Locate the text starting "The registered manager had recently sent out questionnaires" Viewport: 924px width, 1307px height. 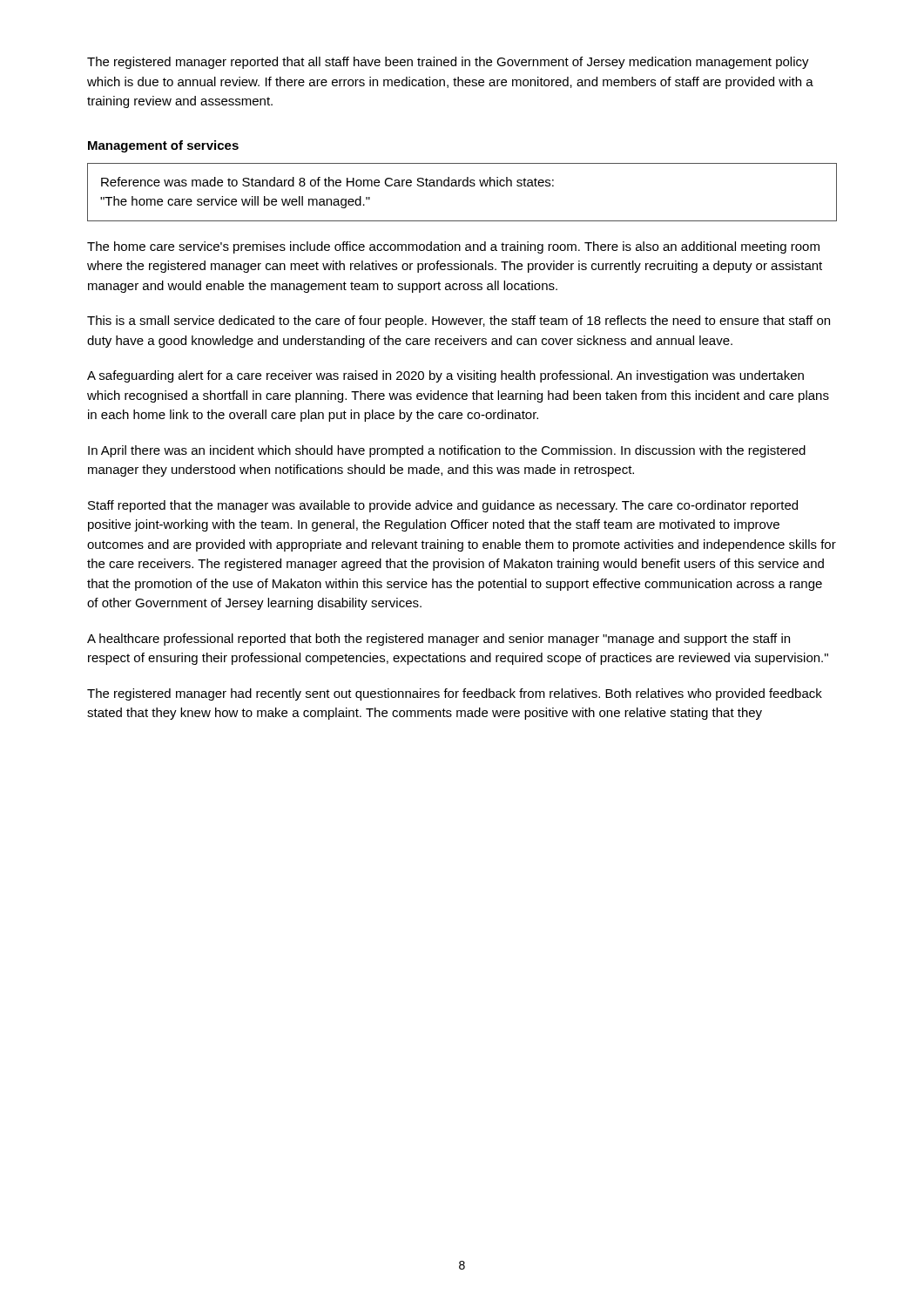coord(455,703)
